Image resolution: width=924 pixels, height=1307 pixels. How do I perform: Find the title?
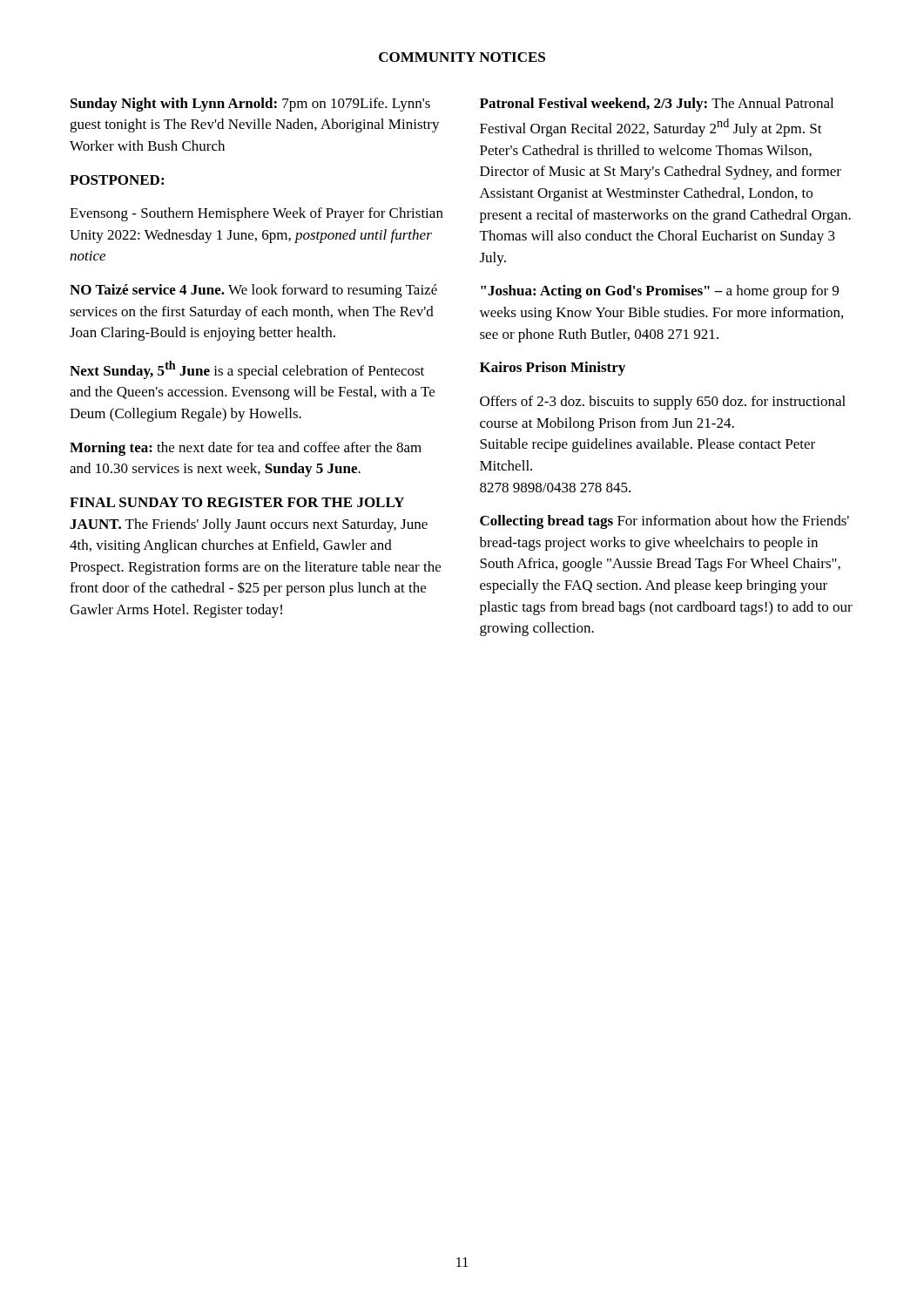462,57
